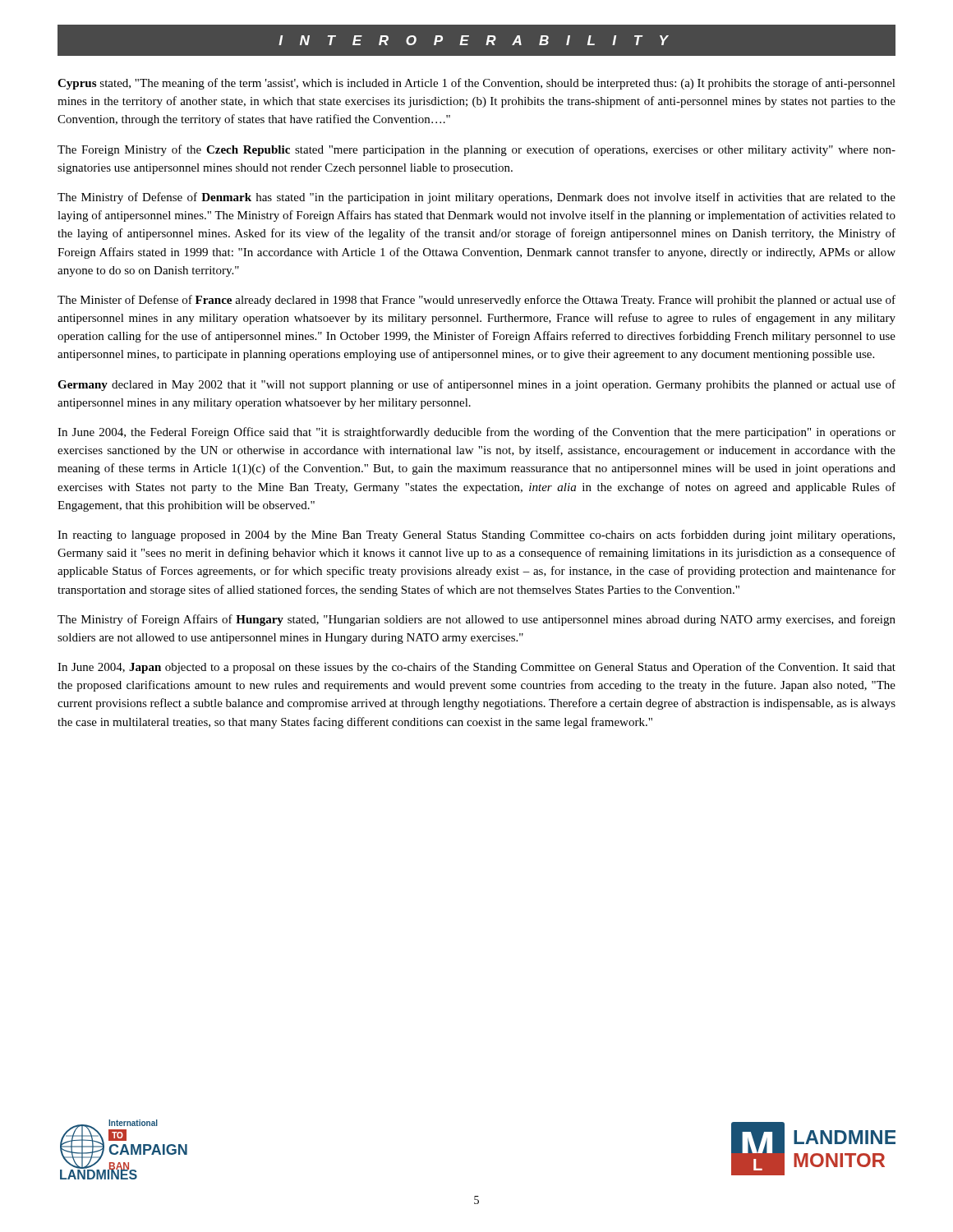Where is the passage that starts "The Foreign Ministry of the Czech Republic"?
This screenshot has width=953, height=1232.
point(476,158)
